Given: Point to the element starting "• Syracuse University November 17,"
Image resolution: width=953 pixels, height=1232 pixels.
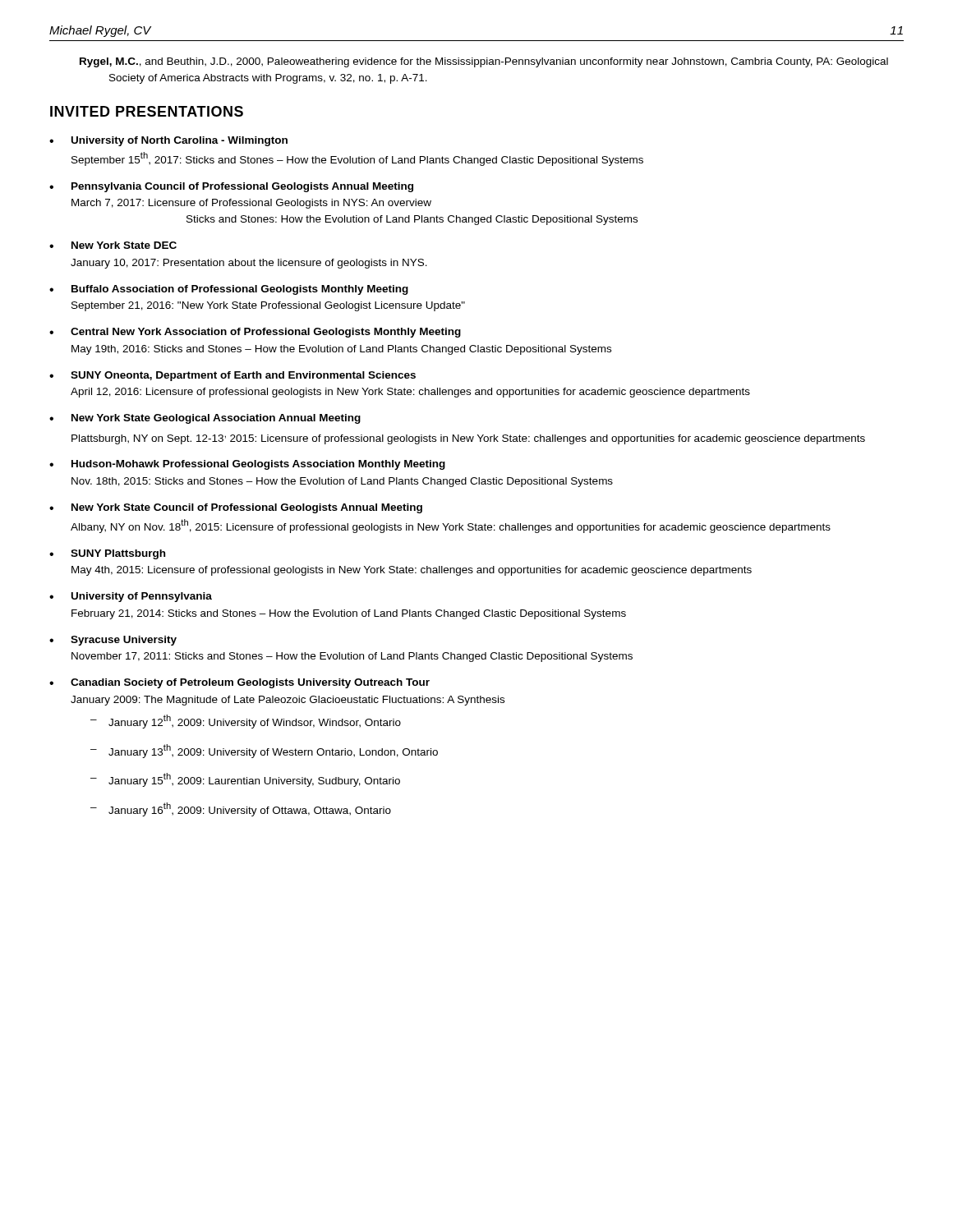Looking at the screenshot, I should click(476, 648).
